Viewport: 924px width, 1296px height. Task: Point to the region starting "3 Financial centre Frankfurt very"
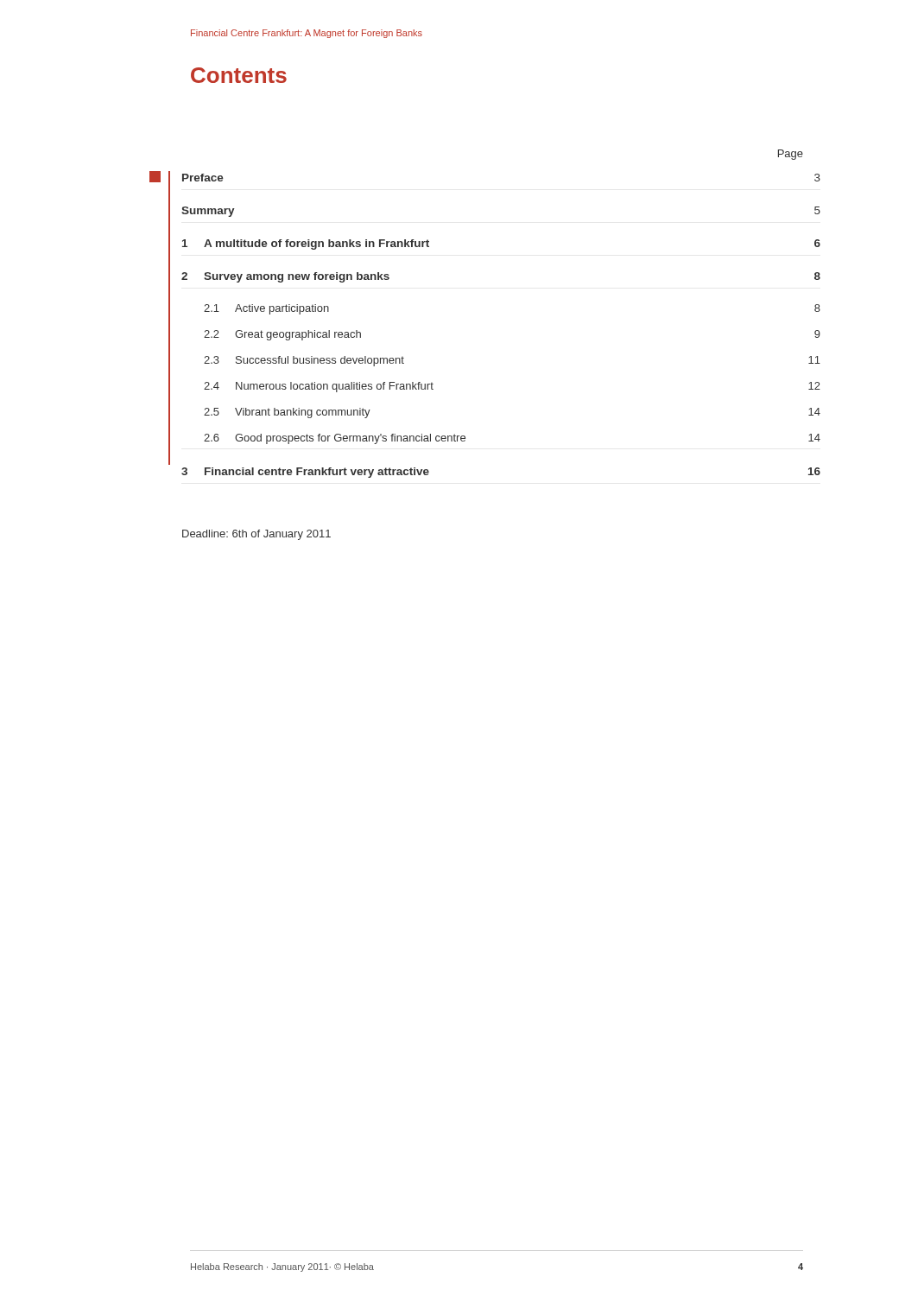click(309, 472)
